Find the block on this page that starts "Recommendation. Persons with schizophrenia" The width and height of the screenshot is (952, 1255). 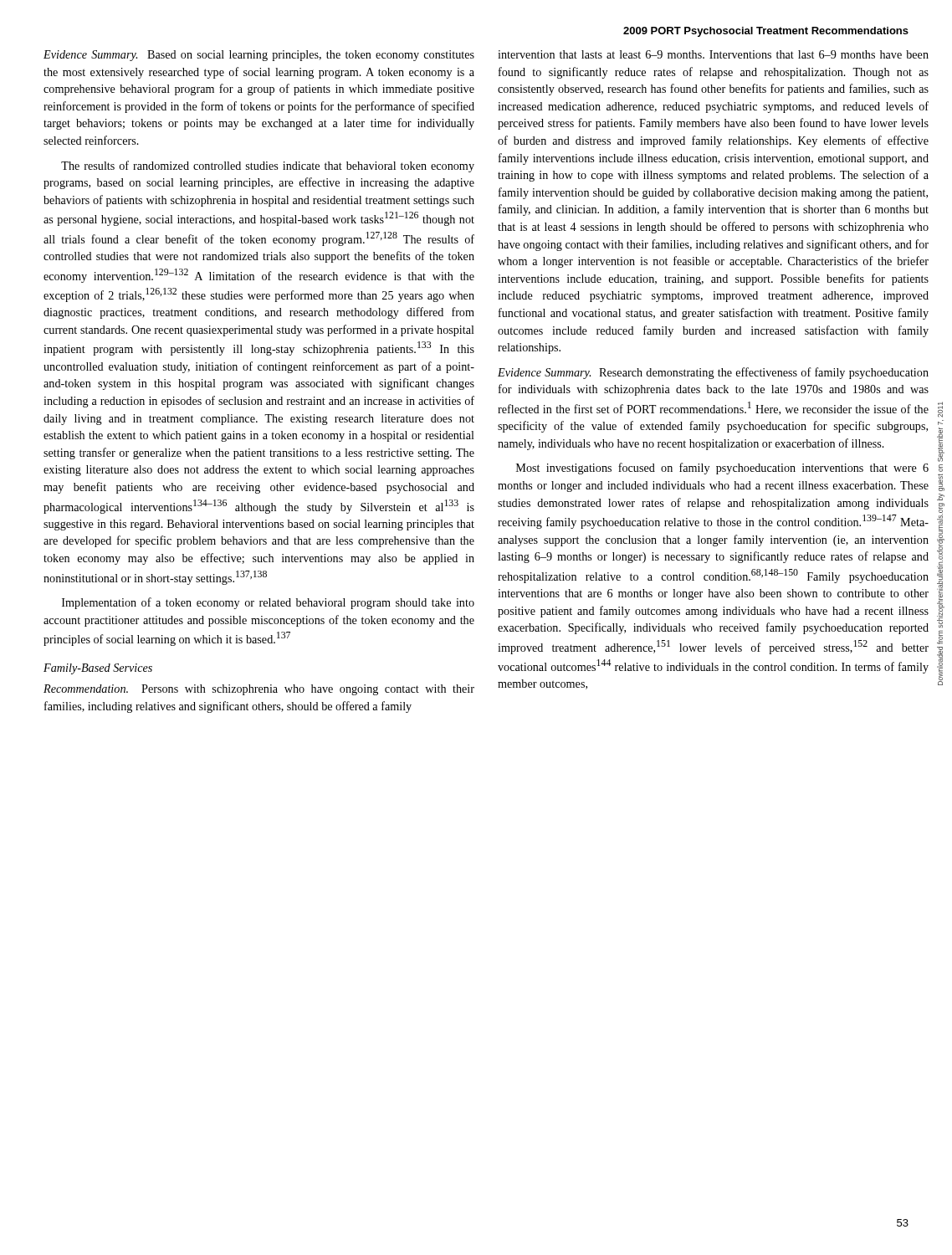point(259,697)
